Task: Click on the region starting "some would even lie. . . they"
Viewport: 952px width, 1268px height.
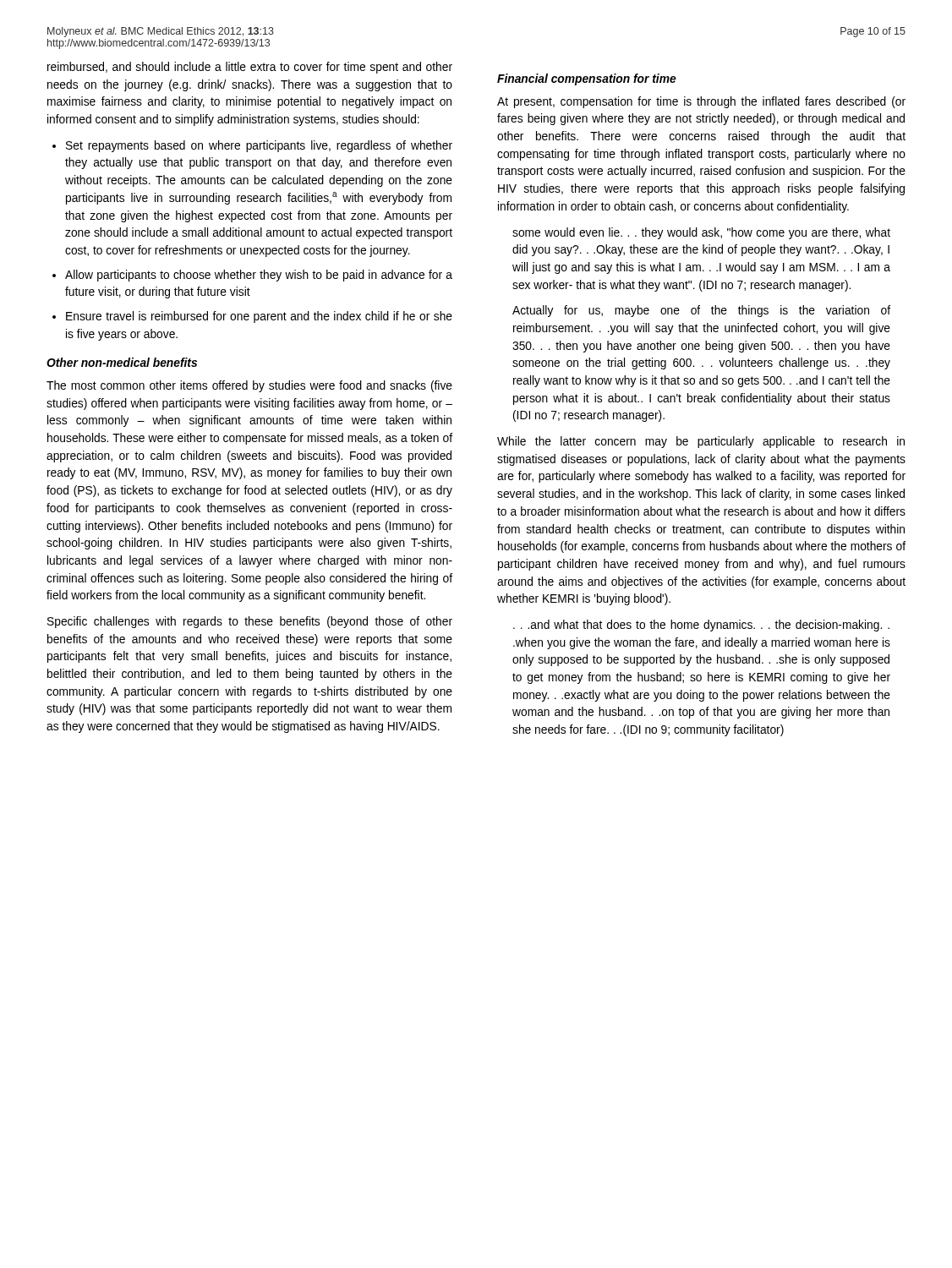Action: click(x=701, y=259)
